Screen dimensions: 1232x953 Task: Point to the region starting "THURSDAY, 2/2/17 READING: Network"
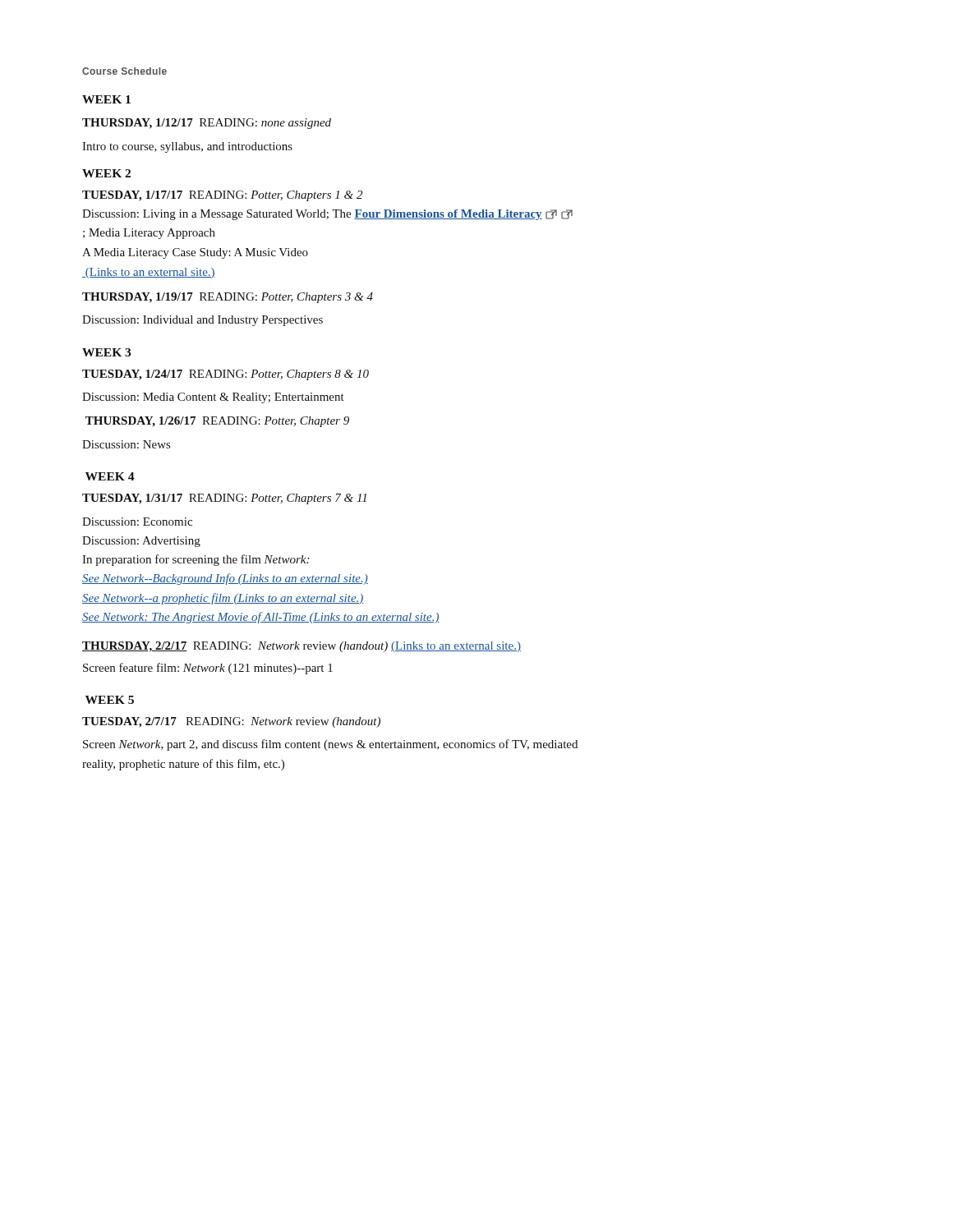(301, 646)
